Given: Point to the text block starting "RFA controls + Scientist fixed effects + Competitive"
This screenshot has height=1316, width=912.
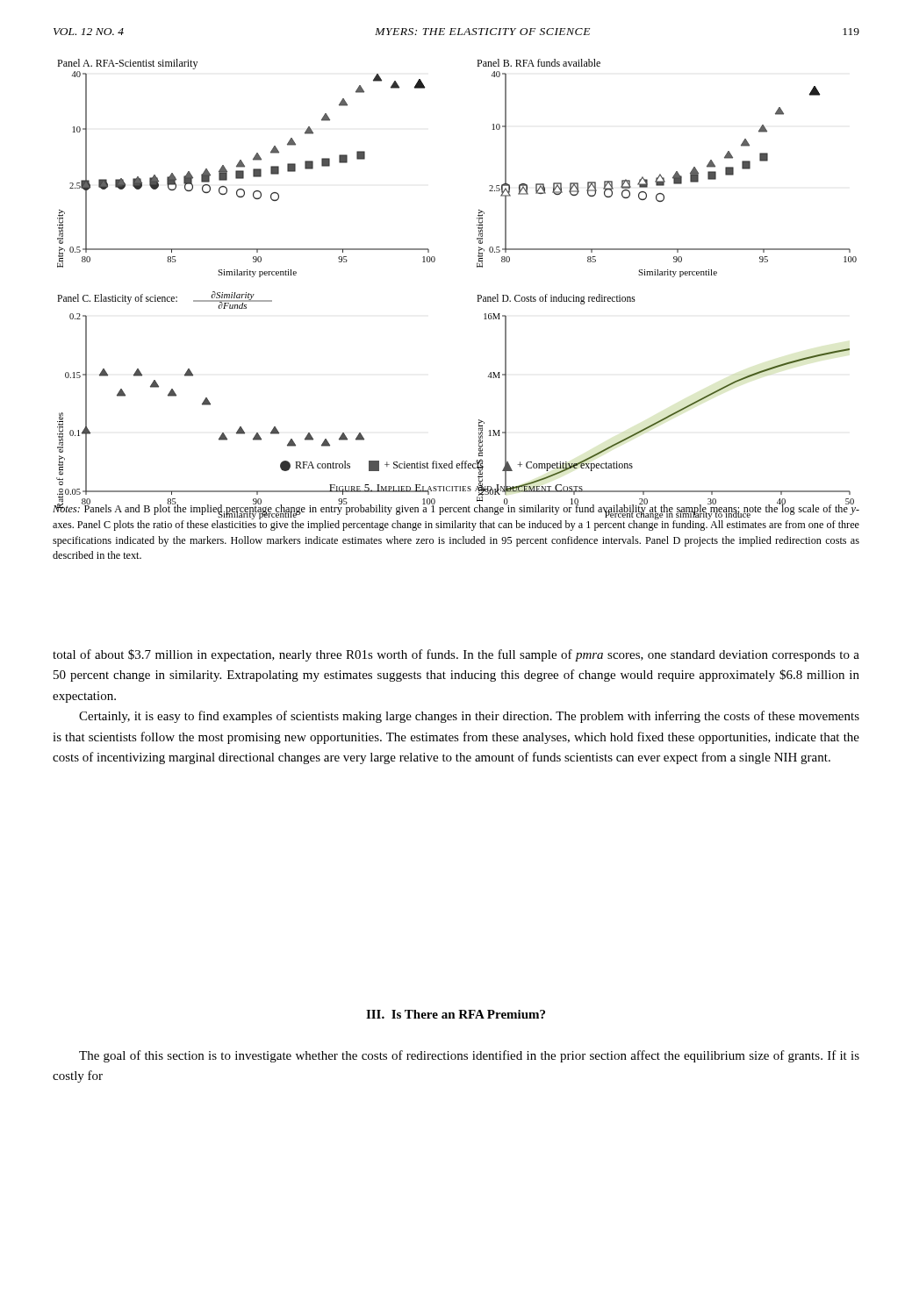Looking at the screenshot, I should [456, 465].
